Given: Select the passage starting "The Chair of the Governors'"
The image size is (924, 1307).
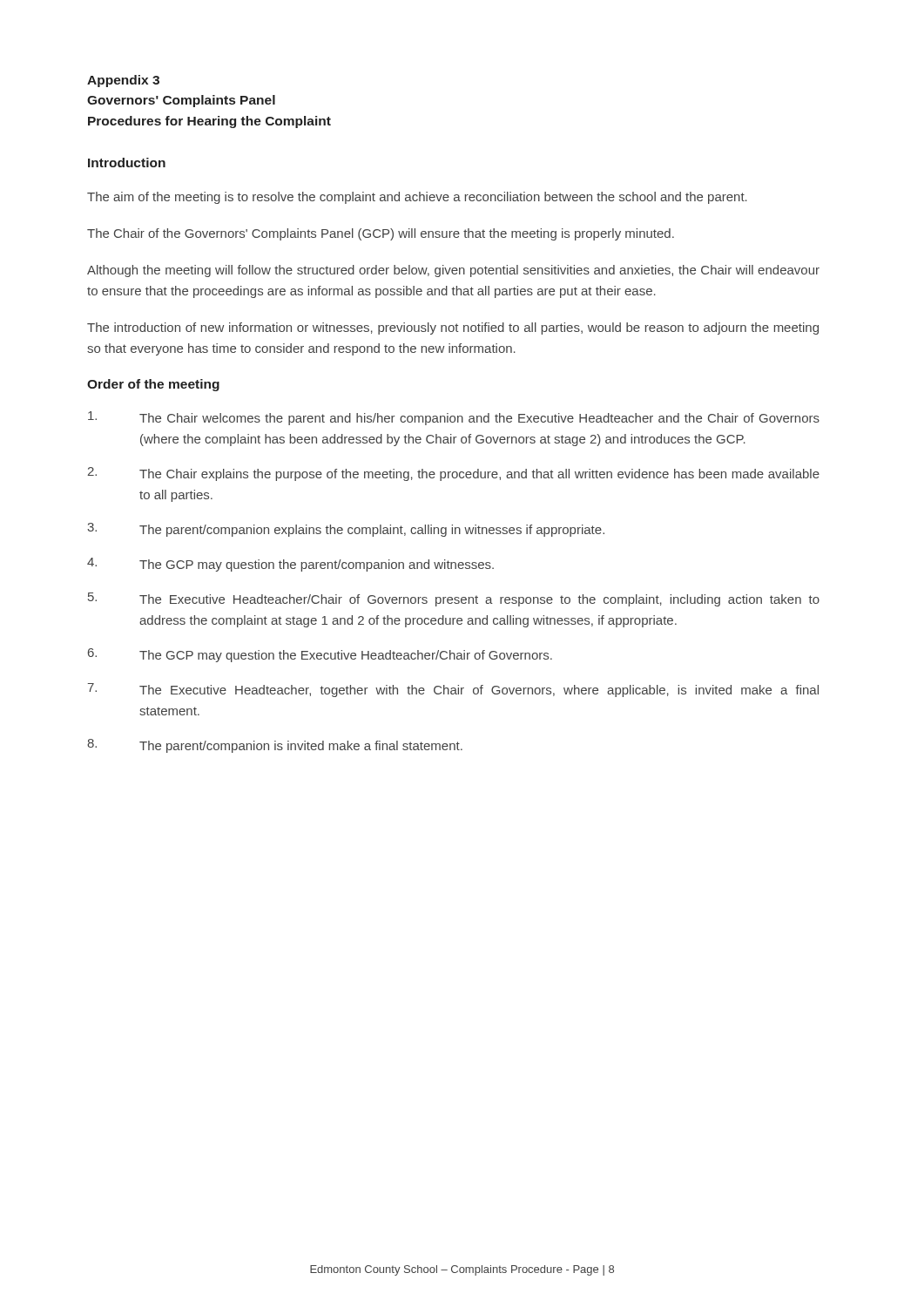Looking at the screenshot, I should [x=381, y=233].
